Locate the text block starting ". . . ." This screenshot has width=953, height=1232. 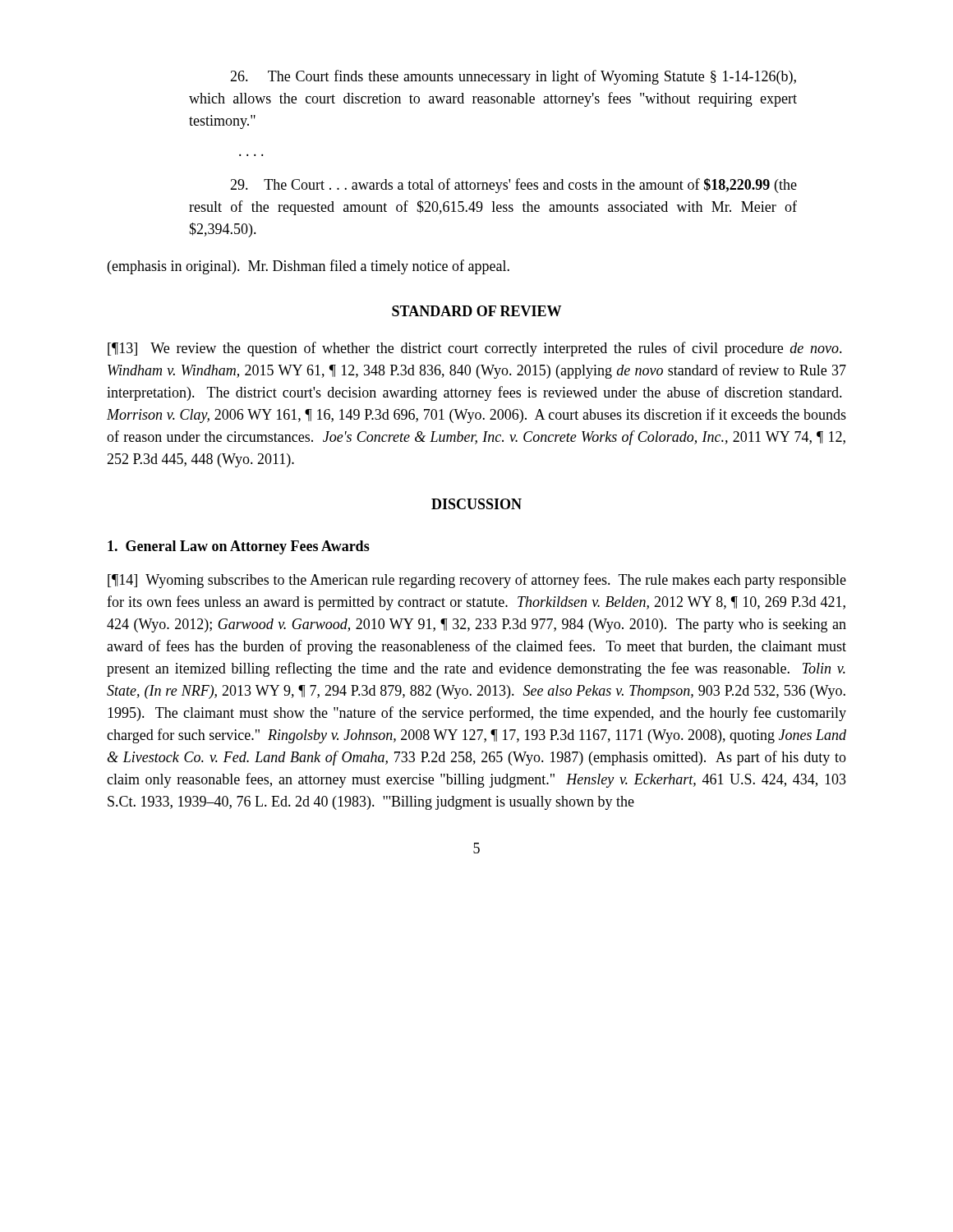[x=251, y=155]
